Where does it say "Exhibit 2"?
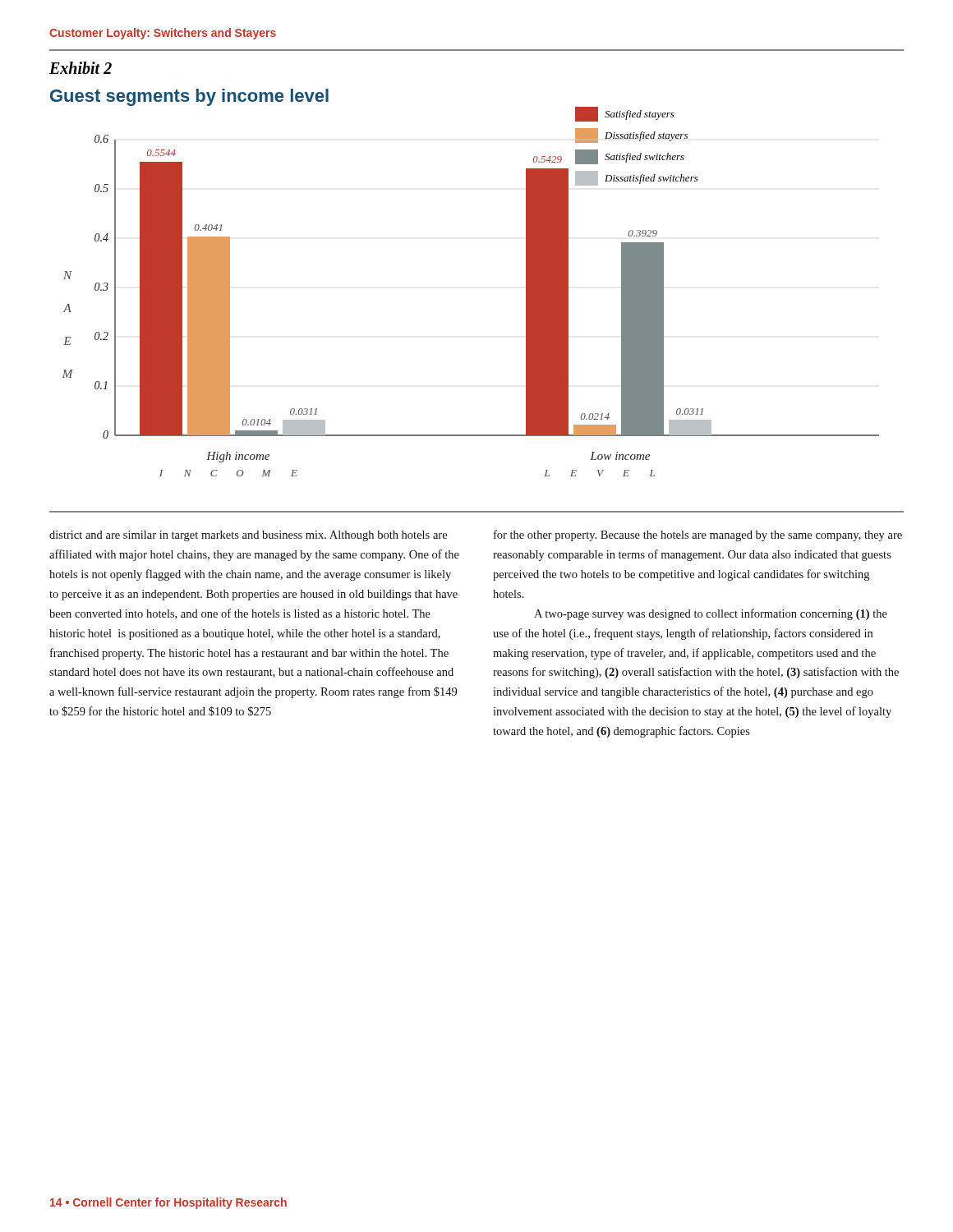The width and height of the screenshot is (953, 1232). click(81, 68)
